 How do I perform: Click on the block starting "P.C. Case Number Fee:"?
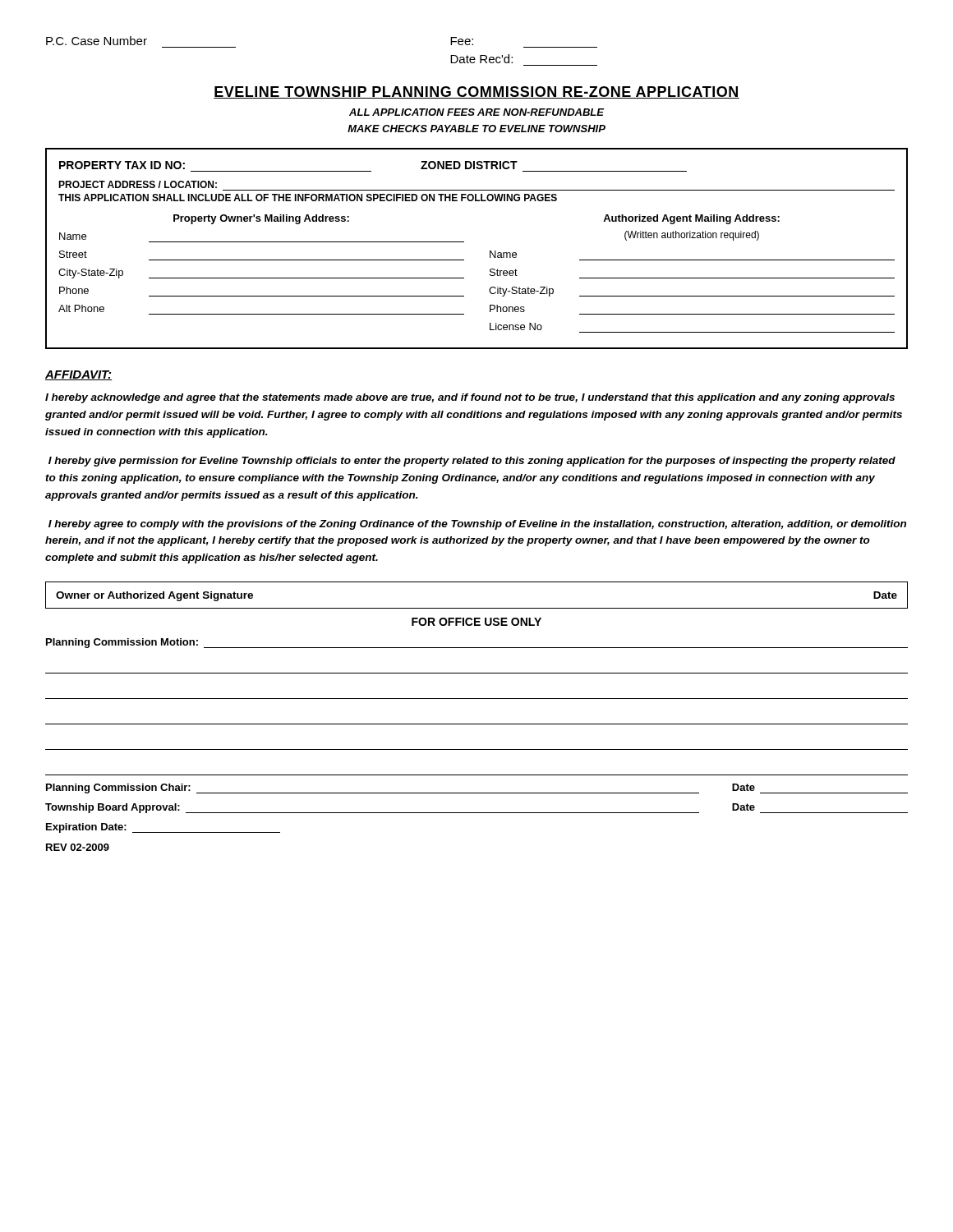pos(90,41)
